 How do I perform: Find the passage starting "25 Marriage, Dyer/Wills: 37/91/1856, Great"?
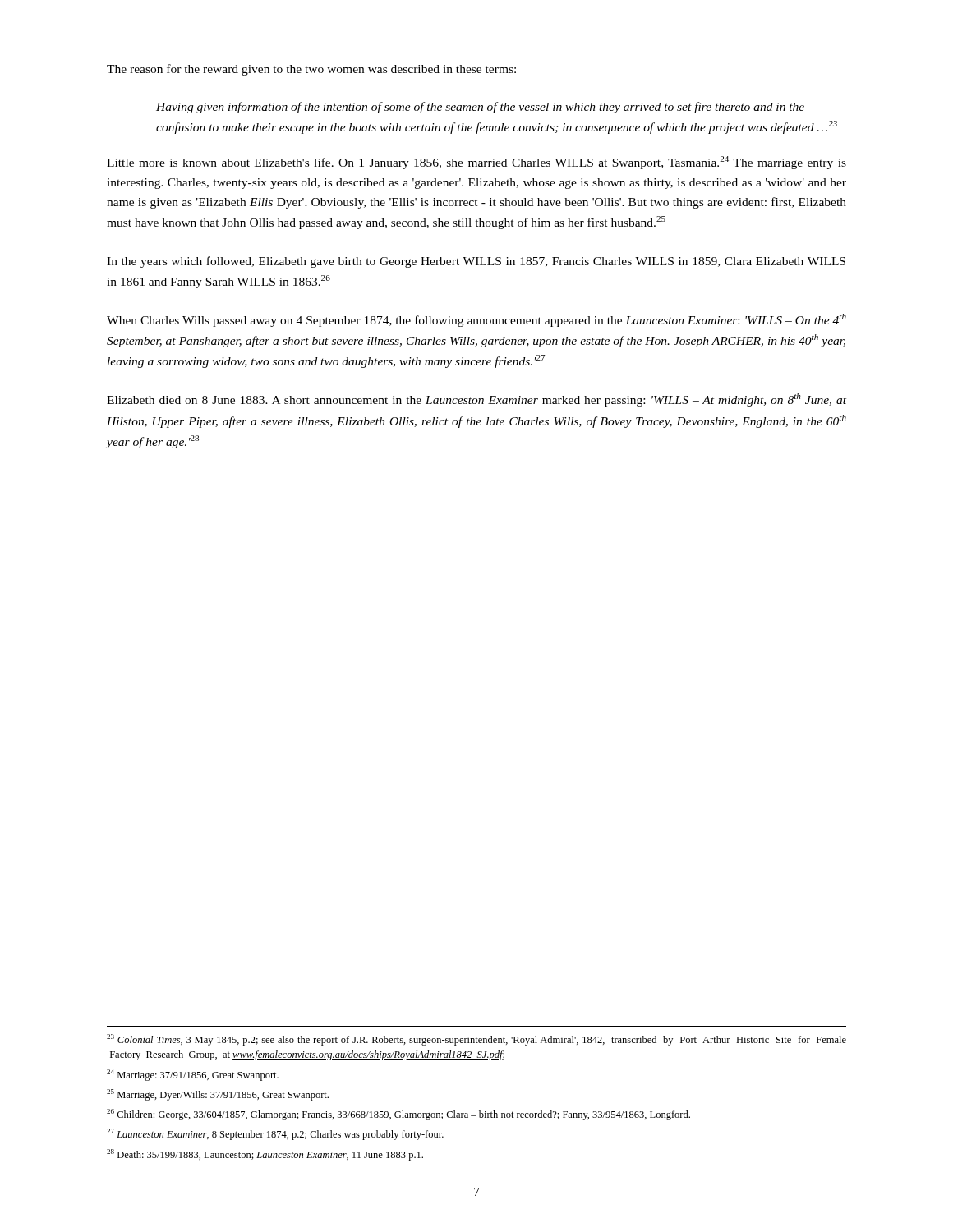pos(218,1094)
